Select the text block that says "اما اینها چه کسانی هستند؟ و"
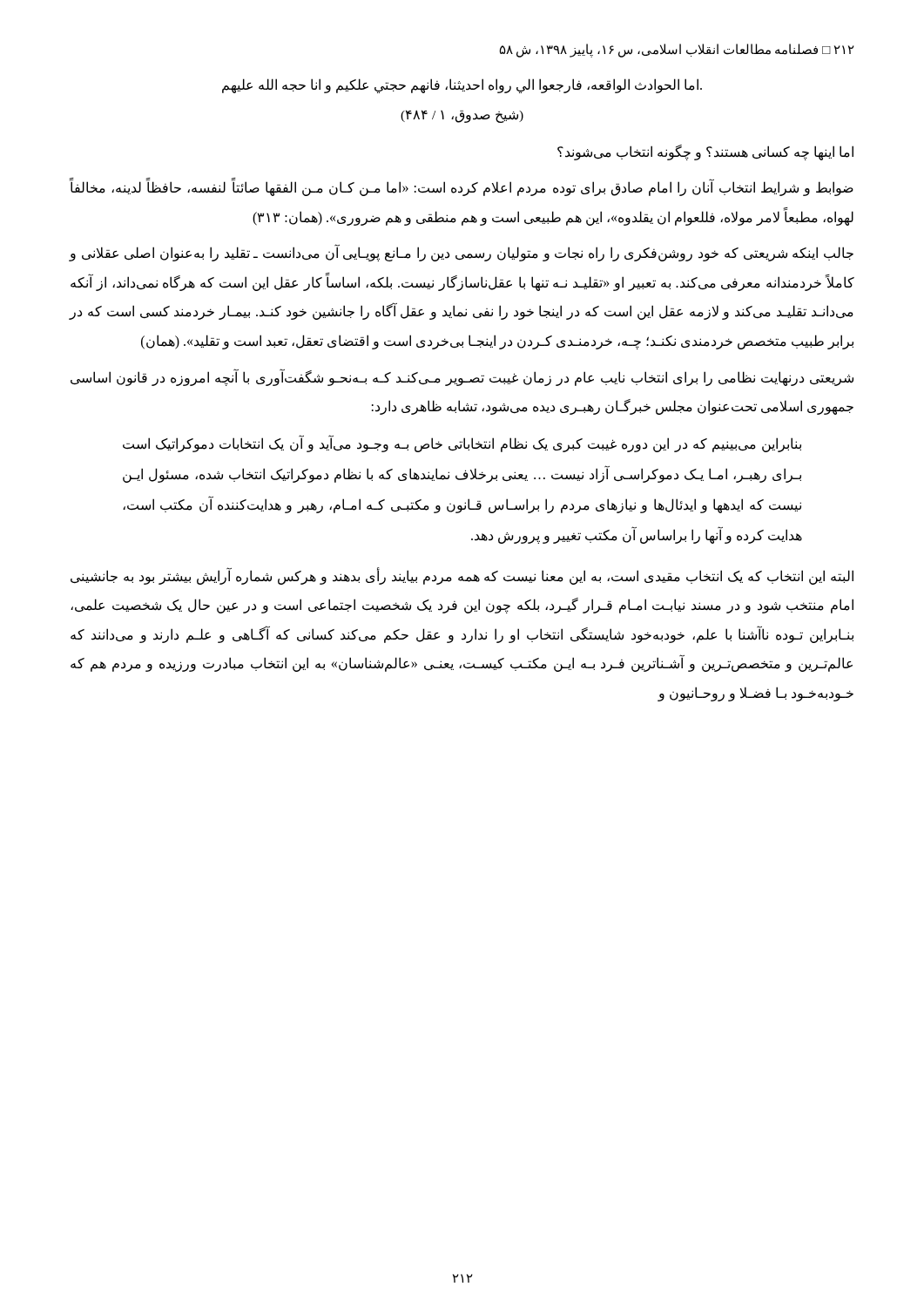The image size is (924, 1307). click(x=705, y=152)
